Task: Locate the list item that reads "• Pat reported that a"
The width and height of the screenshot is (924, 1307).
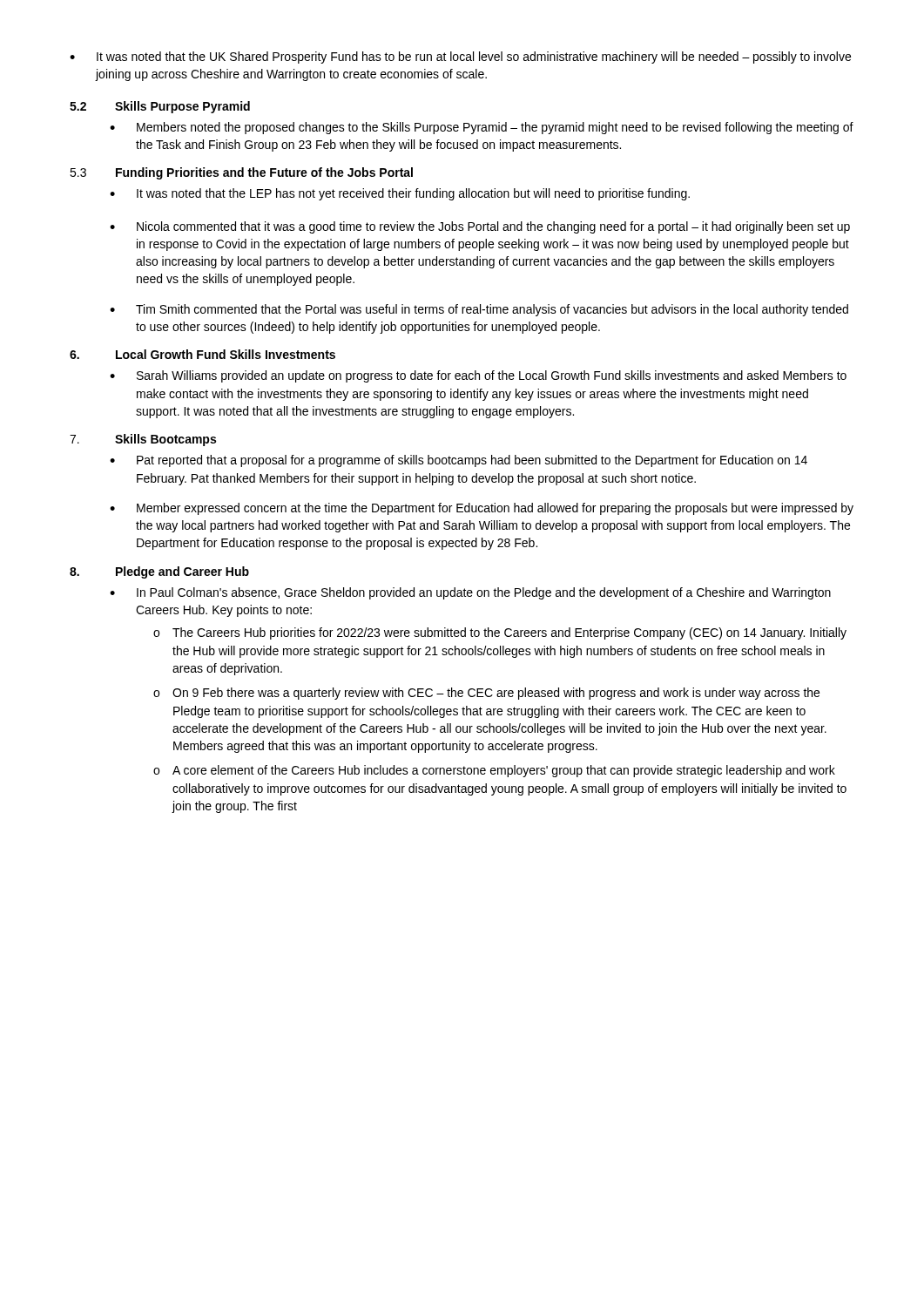Action: tap(482, 469)
